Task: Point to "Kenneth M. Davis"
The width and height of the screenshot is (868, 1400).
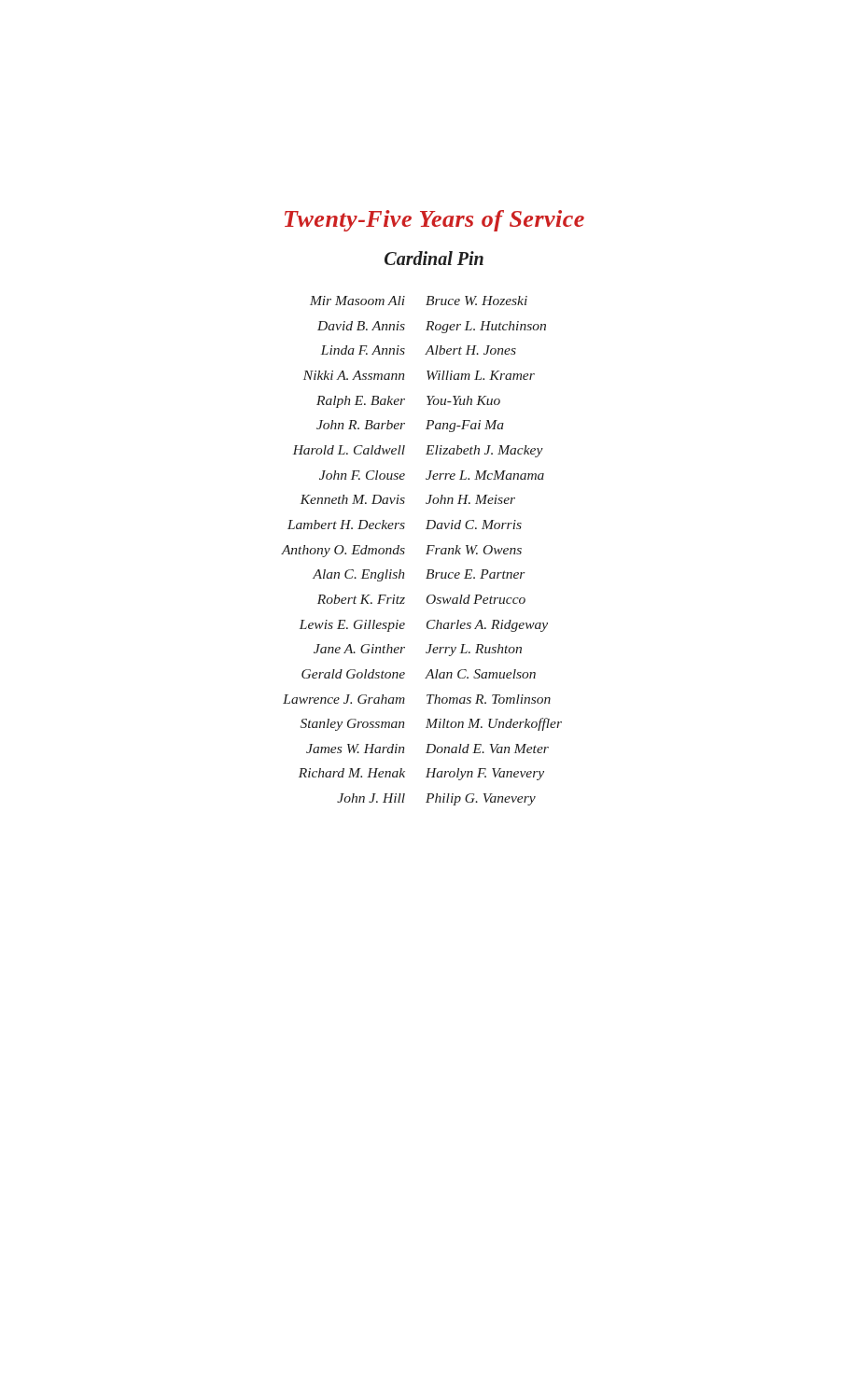Action: pyautogui.click(x=298, y=500)
